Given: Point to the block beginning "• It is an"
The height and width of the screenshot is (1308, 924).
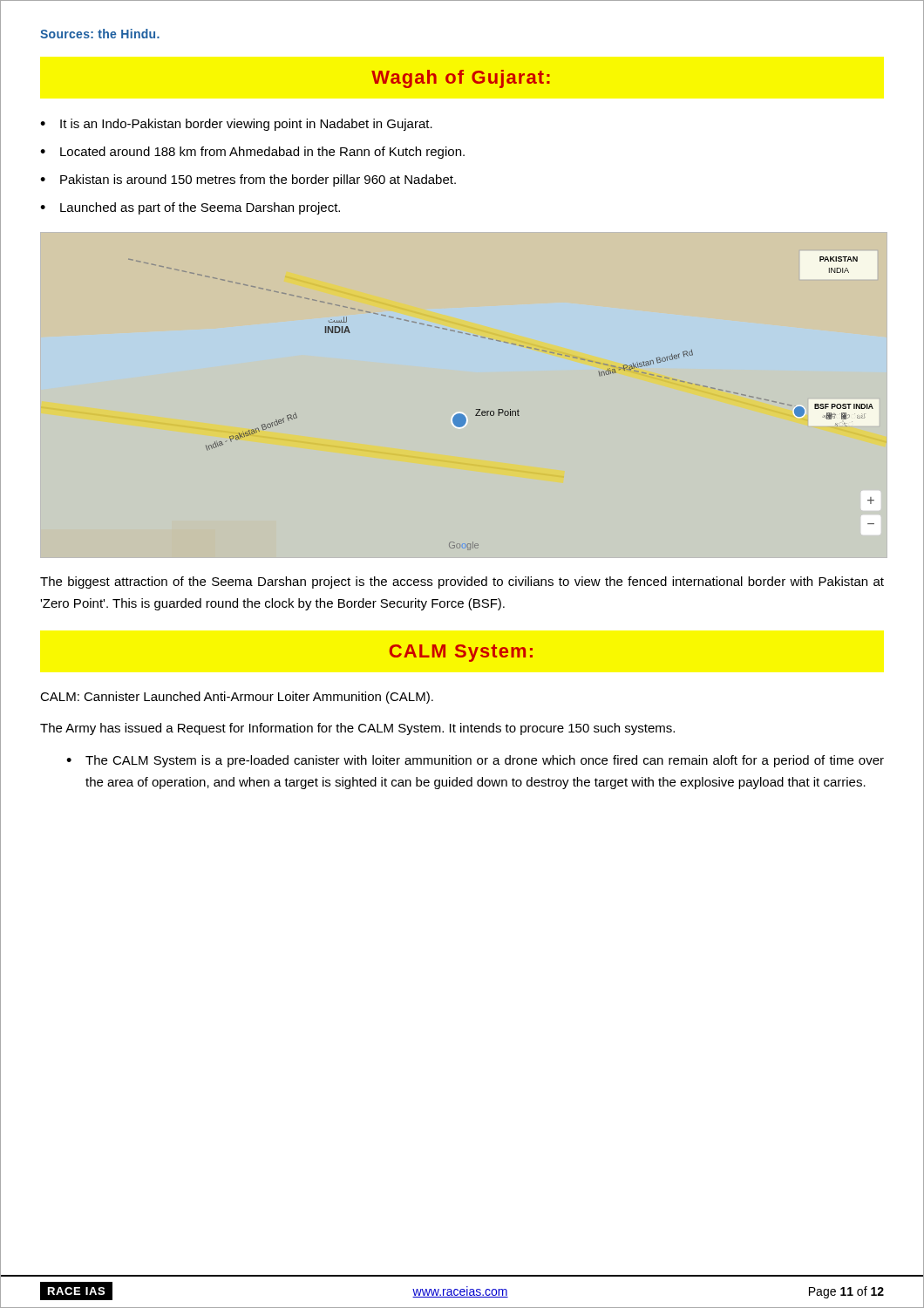Looking at the screenshot, I should click(x=236, y=125).
